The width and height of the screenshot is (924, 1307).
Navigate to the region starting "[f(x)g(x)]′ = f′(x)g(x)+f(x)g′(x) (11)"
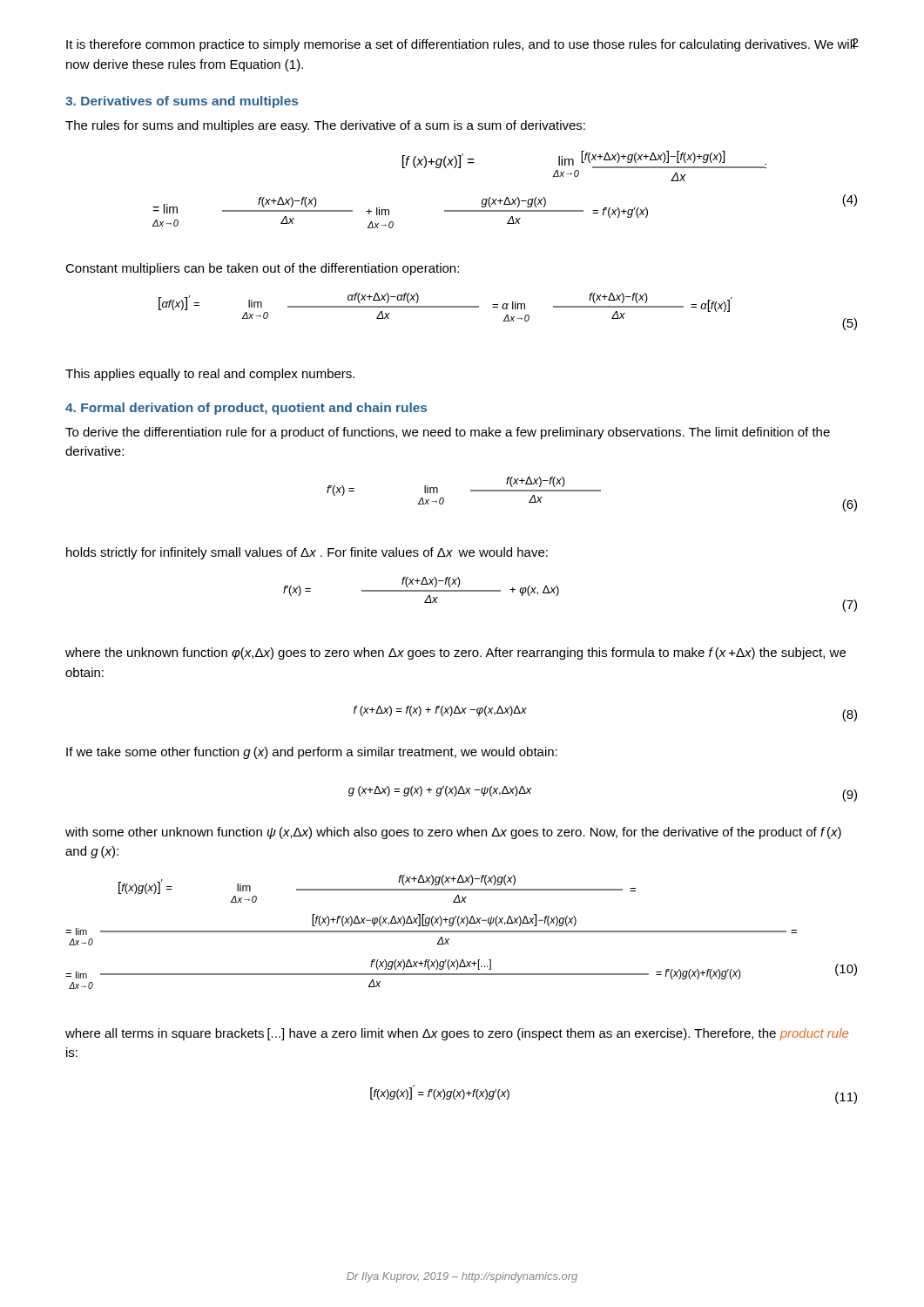462,1094
